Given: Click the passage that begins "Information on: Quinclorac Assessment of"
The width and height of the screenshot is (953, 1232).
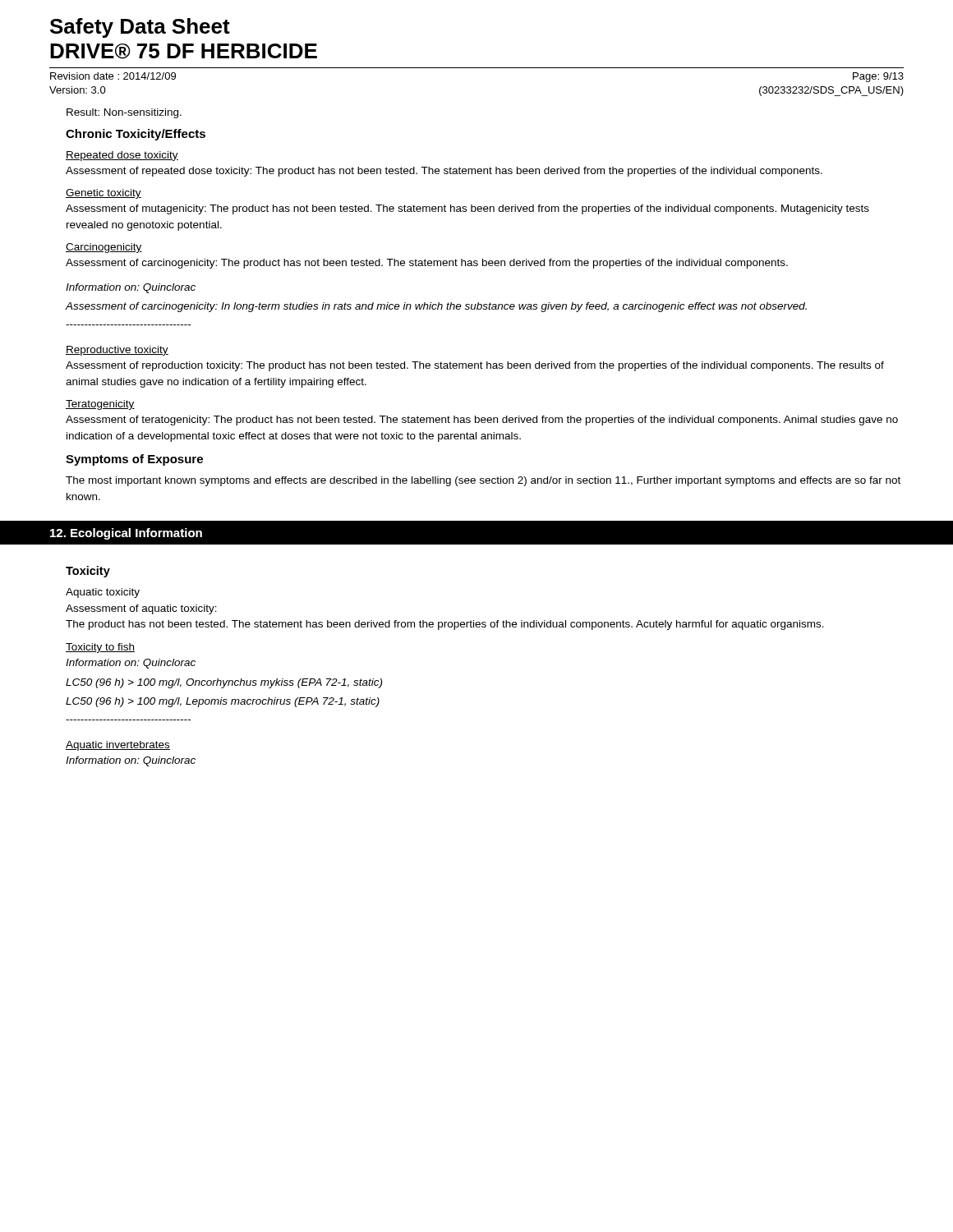Looking at the screenshot, I should click(485, 305).
